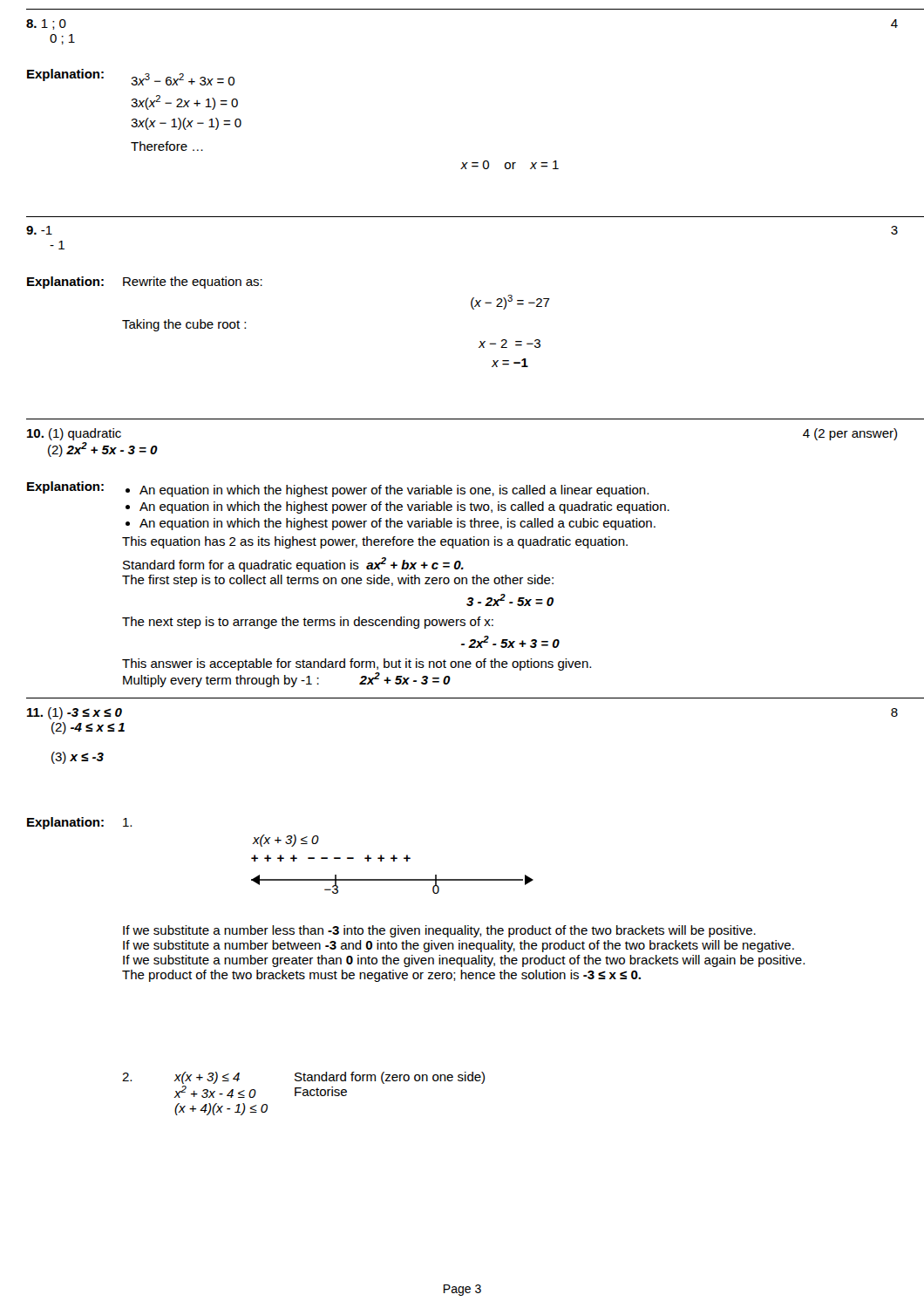
Task: Click on the formula containing "Explanation: 3x3 − 6x2 + 3x ="
Action: tap(131, 77)
